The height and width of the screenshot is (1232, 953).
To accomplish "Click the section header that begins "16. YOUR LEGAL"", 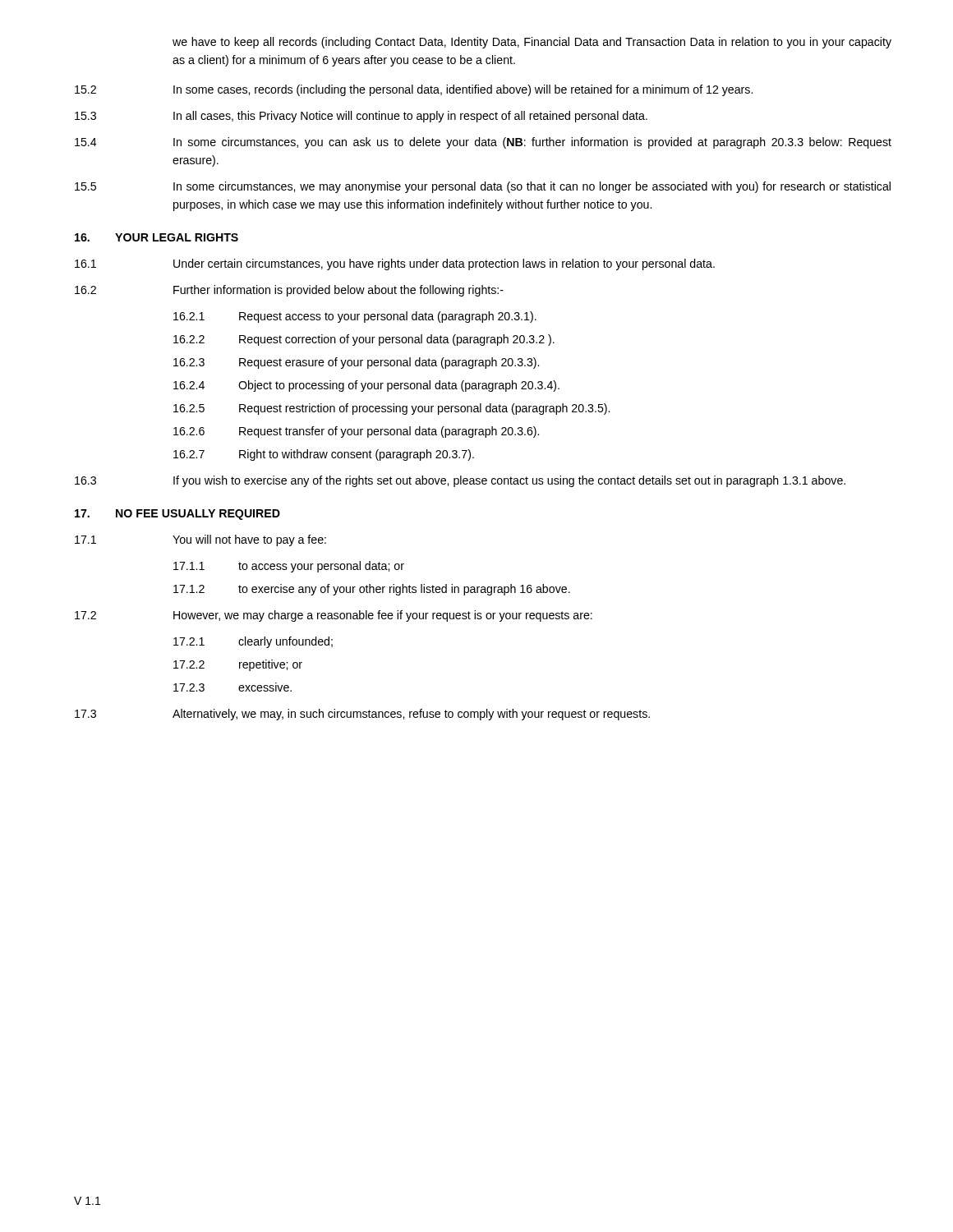I will pos(156,237).
